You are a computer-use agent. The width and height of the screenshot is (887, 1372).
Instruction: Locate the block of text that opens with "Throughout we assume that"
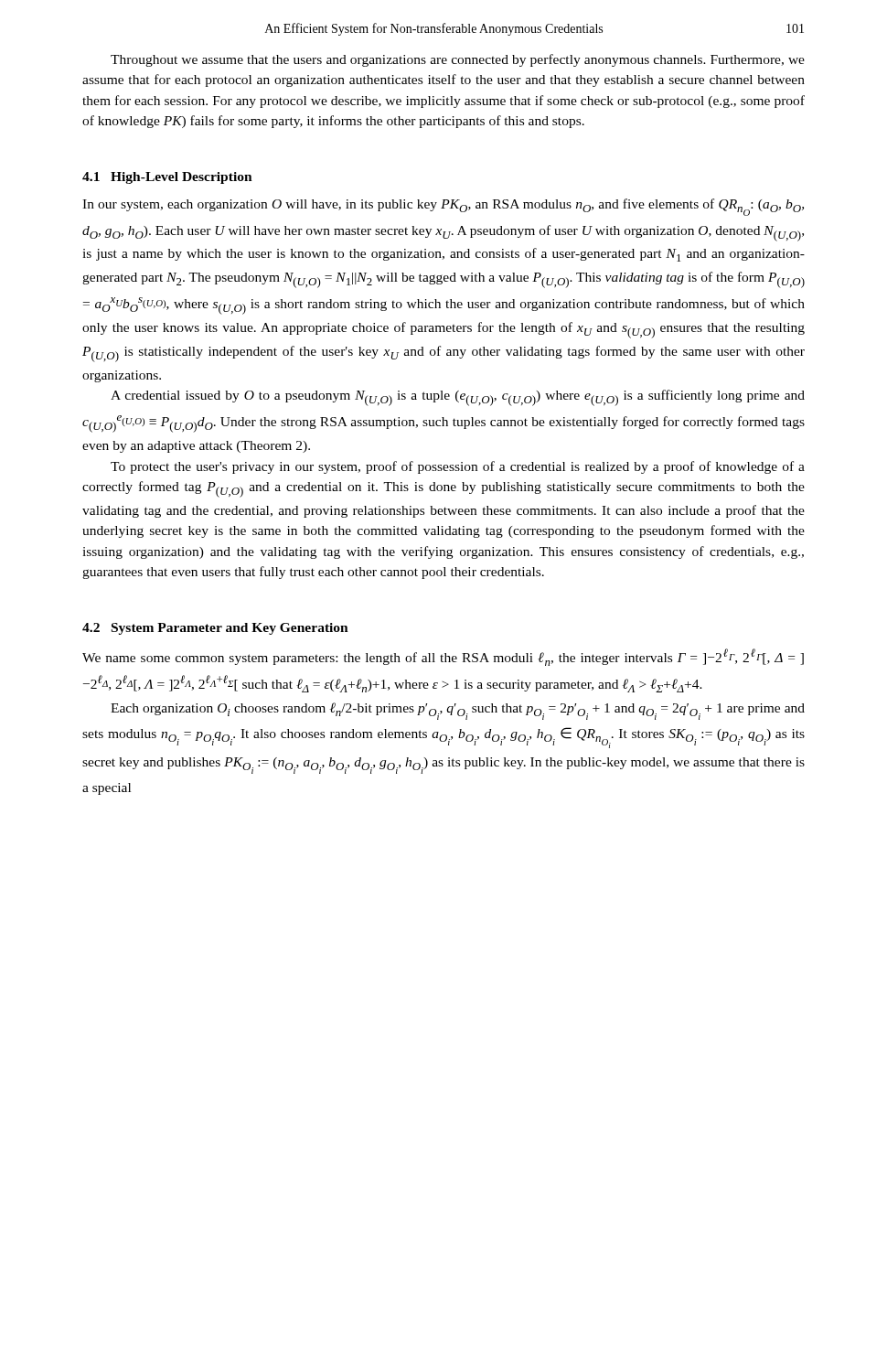(444, 90)
